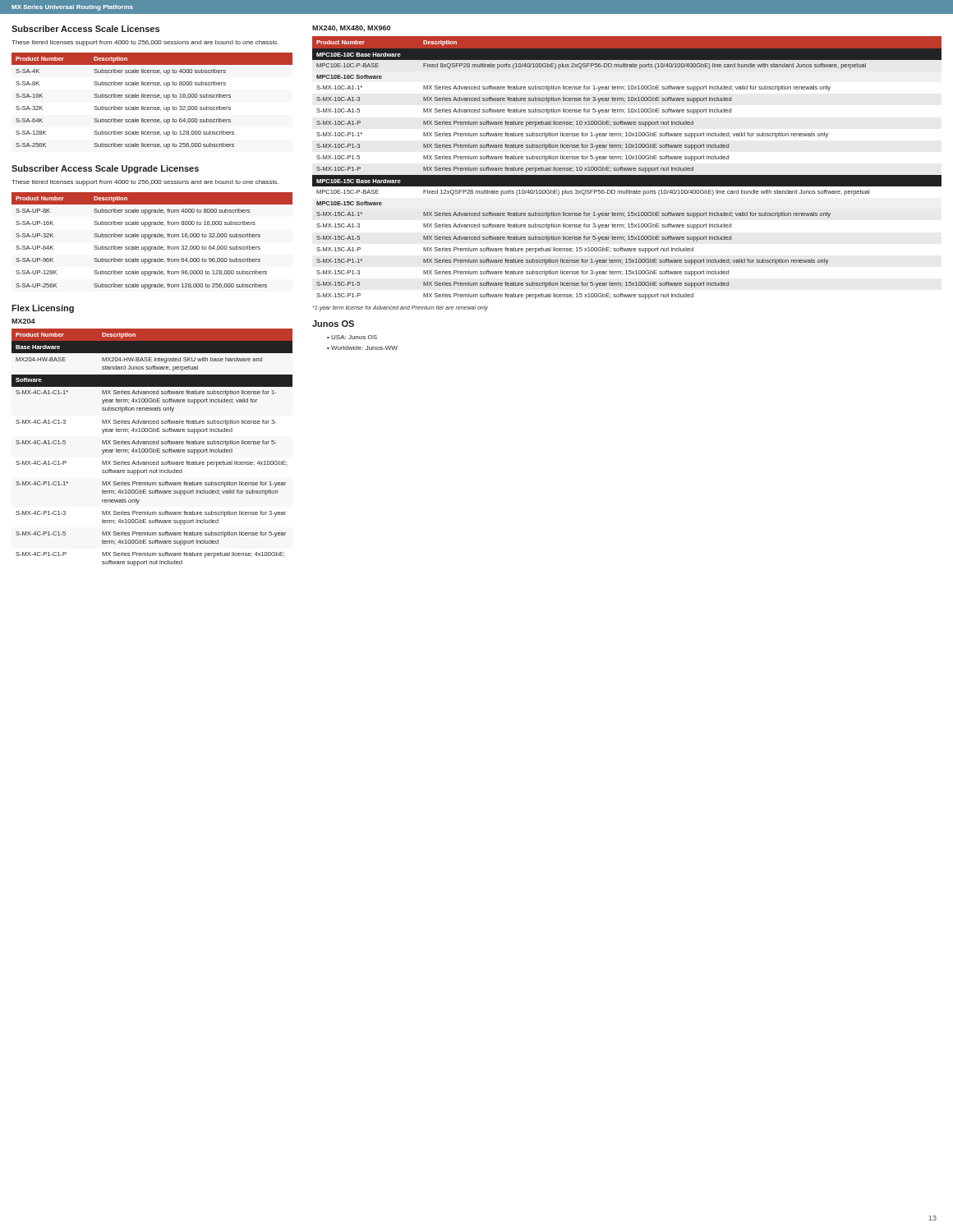The image size is (953, 1232).
Task: Locate the table with the text "Subscriber scale license, up"
Action: click(152, 102)
